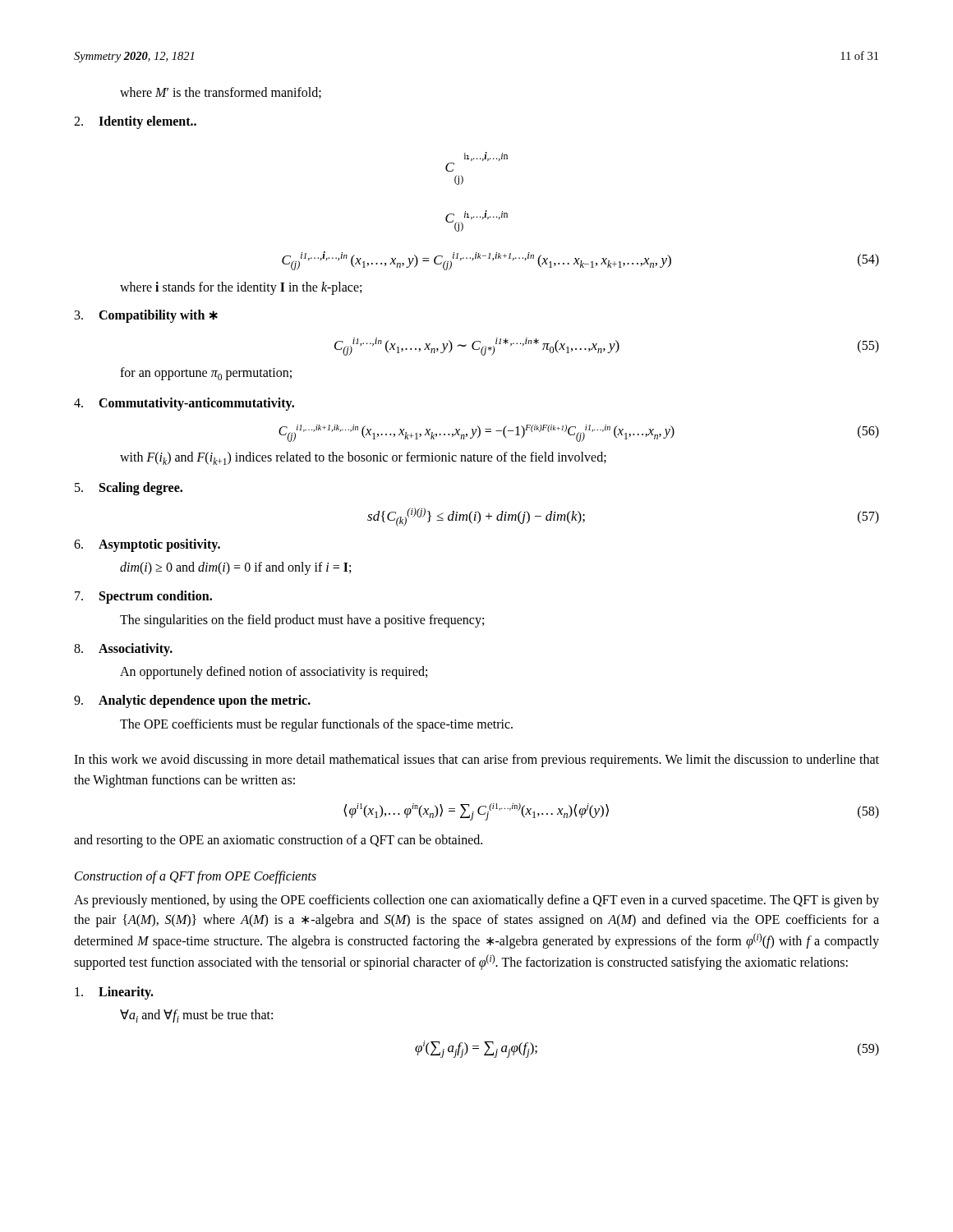The image size is (953, 1232).
Task: Click on the text block that says "where i stands for the identity I"
Action: point(241,287)
